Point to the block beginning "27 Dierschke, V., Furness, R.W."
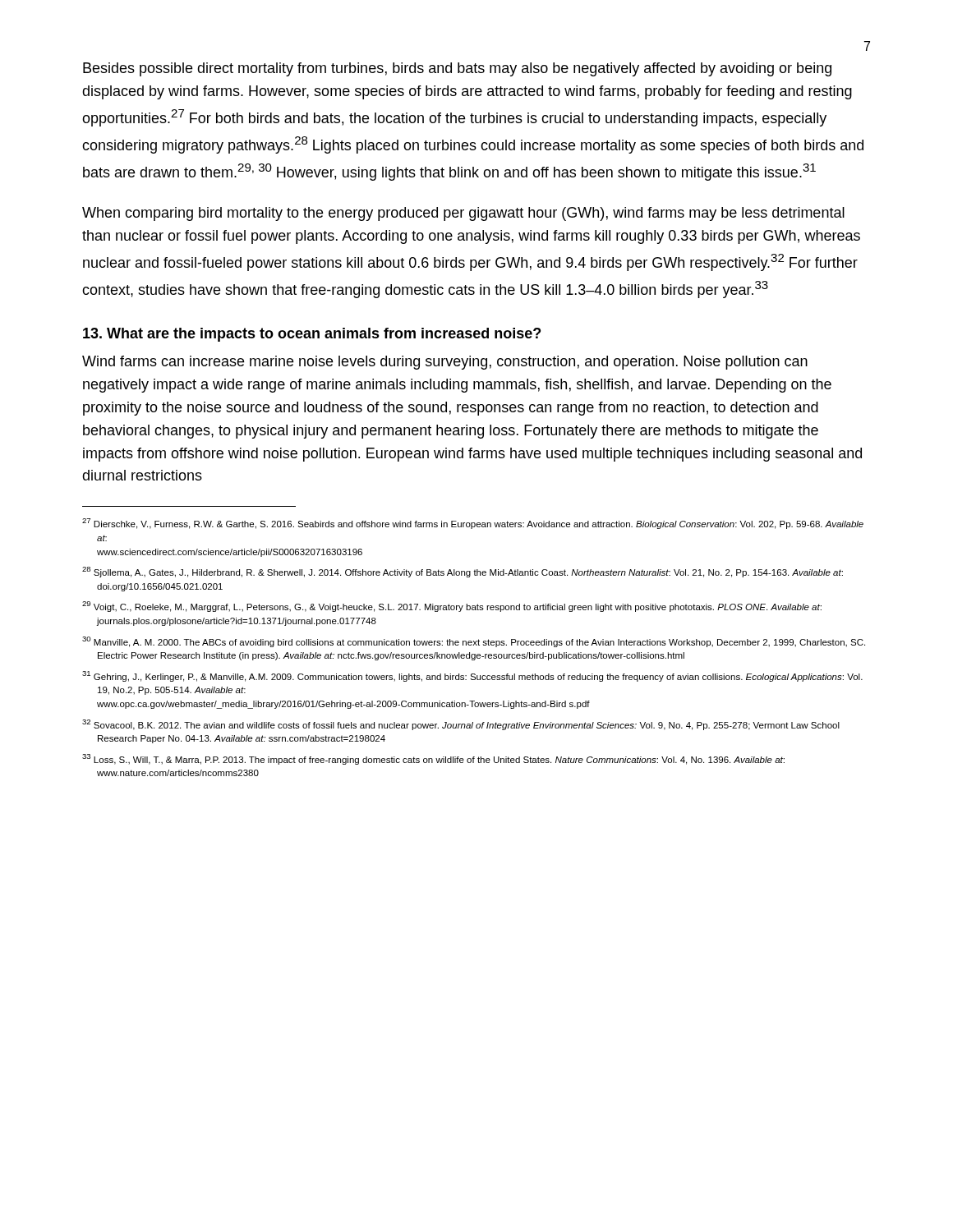This screenshot has height=1232, width=953. click(x=473, y=536)
